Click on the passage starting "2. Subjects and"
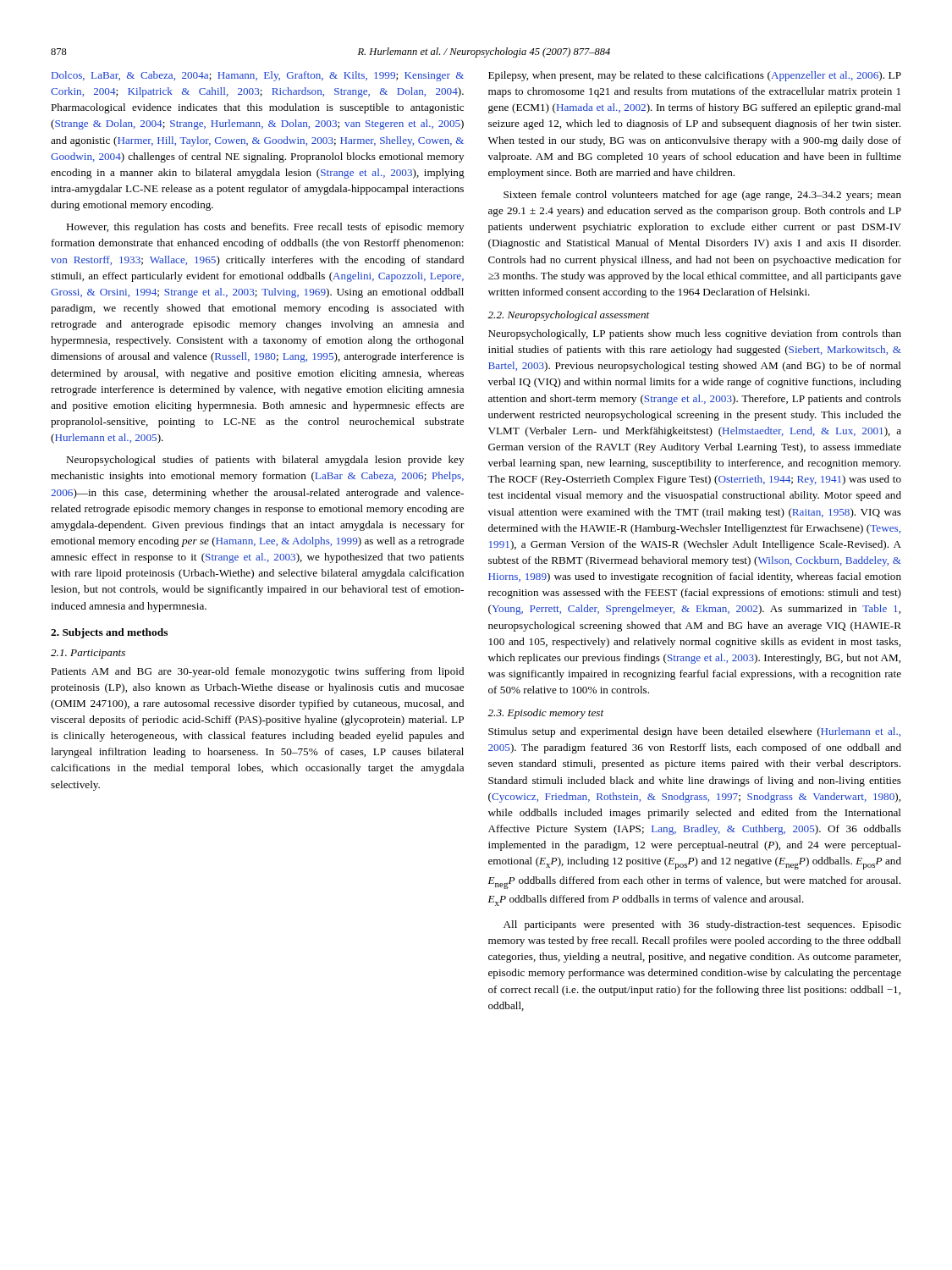This screenshot has height=1270, width=952. click(109, 632)
